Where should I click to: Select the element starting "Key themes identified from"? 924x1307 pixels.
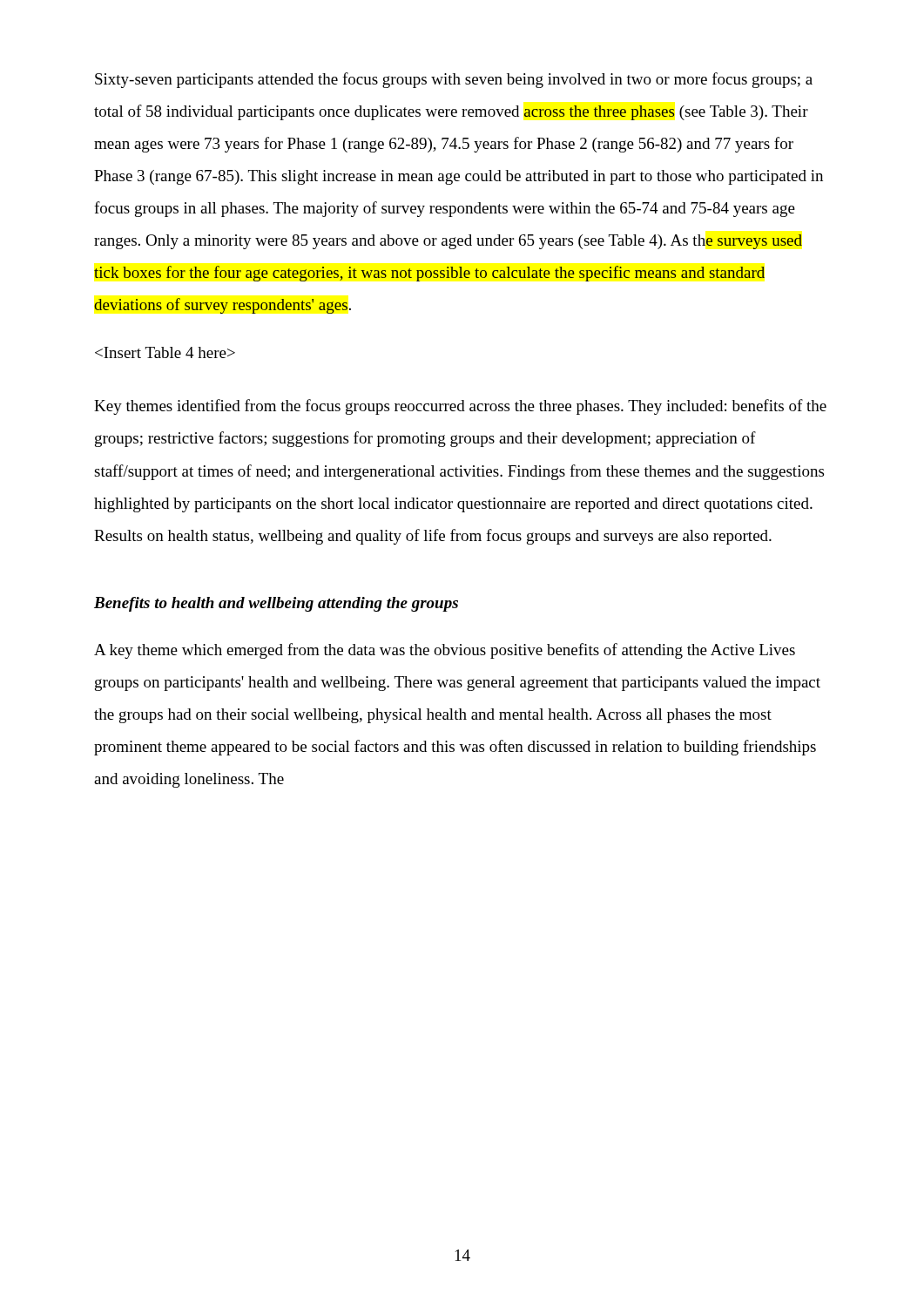point(462,471)
